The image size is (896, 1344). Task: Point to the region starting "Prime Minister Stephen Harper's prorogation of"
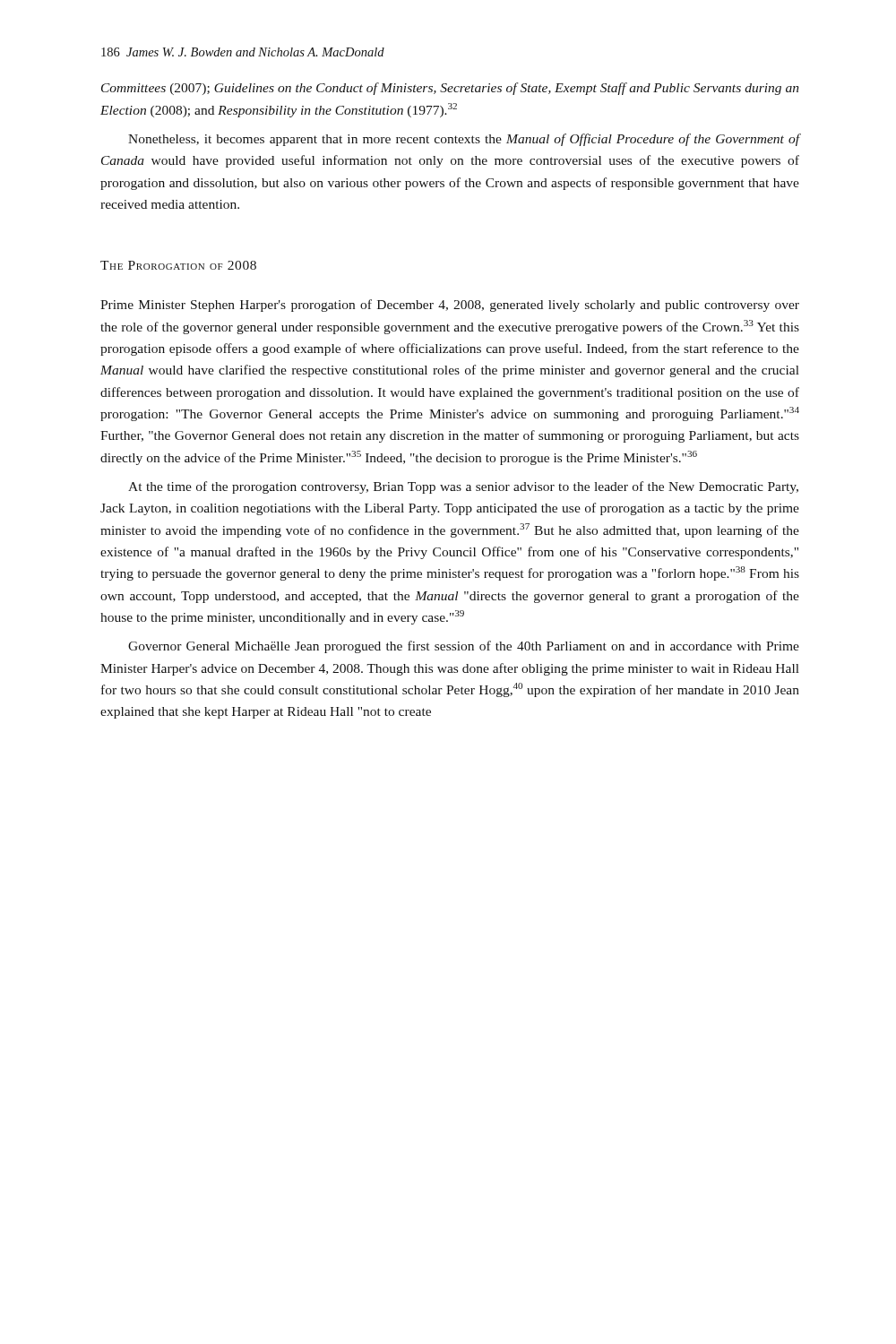(450, 508)
